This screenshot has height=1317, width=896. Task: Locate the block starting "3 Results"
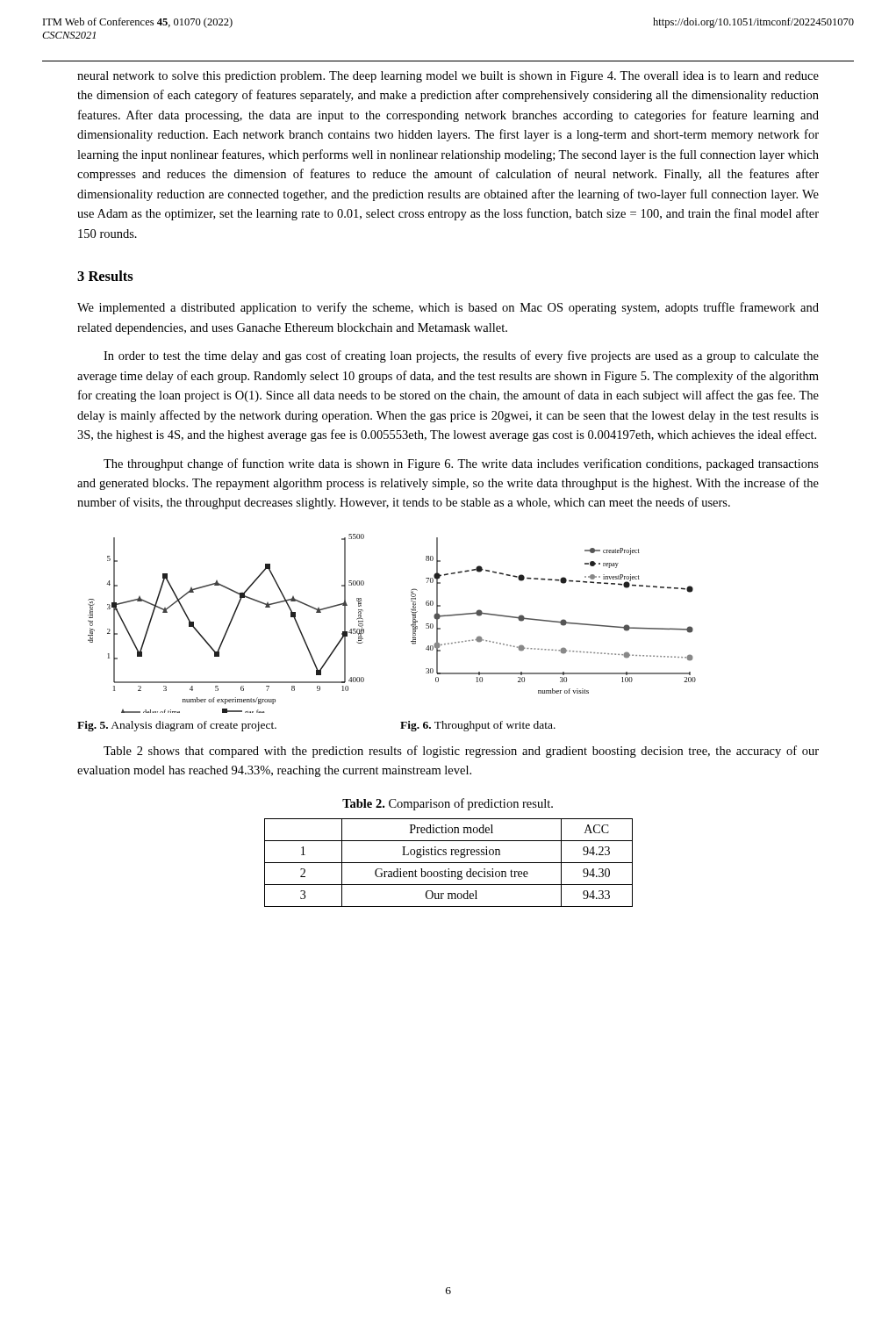point(105,276)
